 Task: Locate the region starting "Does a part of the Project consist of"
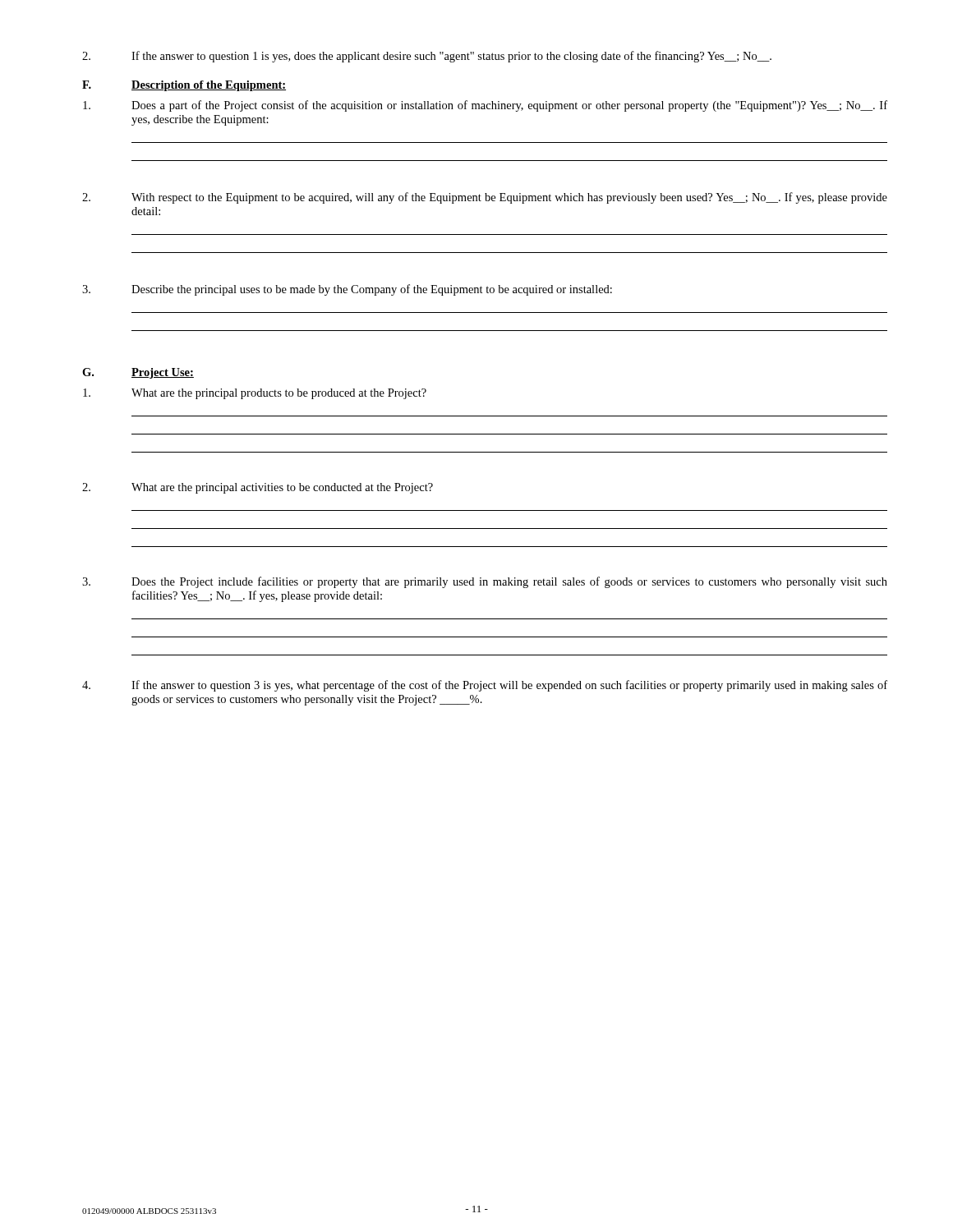coord(485,132)
